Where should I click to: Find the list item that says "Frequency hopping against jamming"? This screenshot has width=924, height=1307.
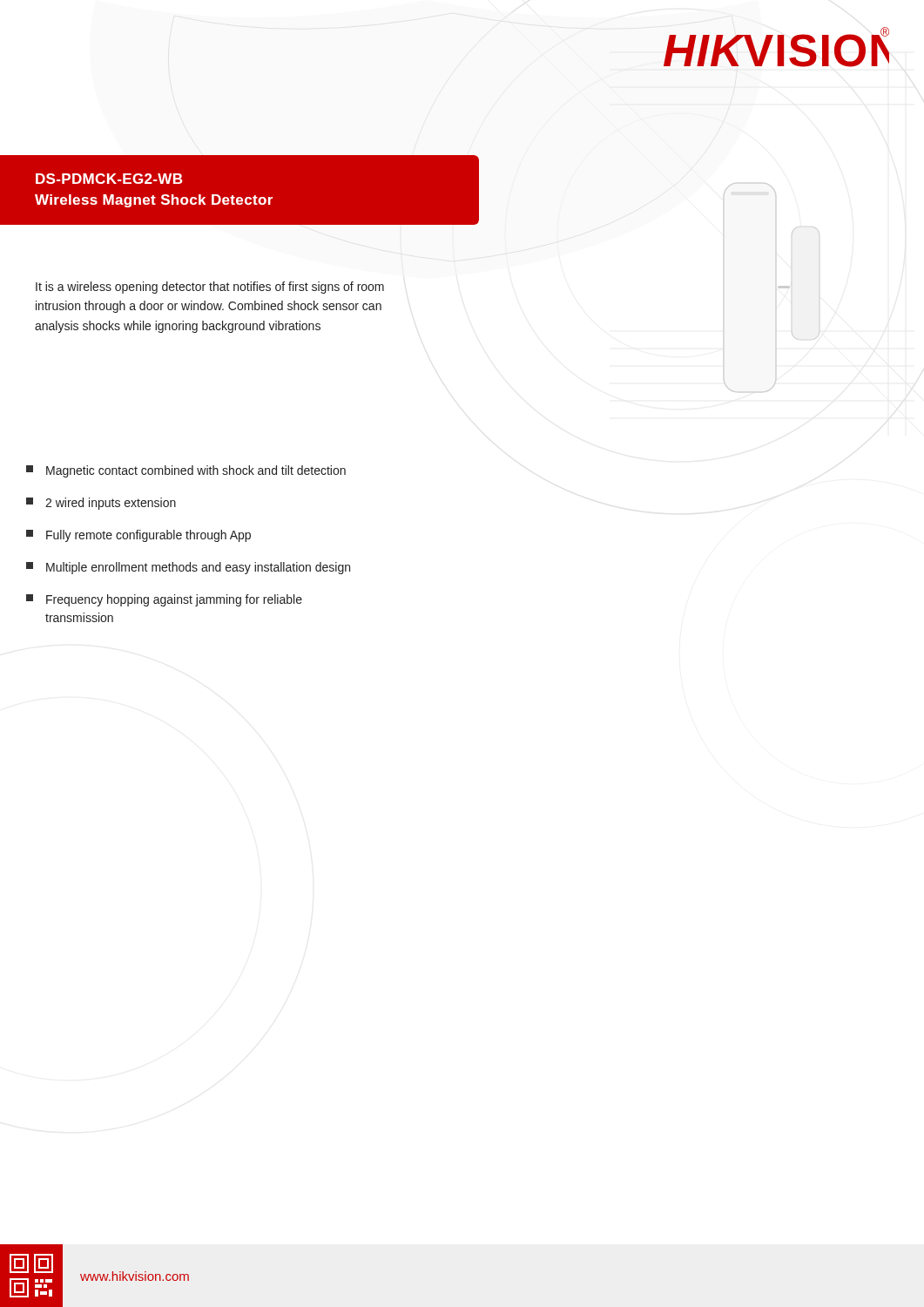[x=164, y=609]
